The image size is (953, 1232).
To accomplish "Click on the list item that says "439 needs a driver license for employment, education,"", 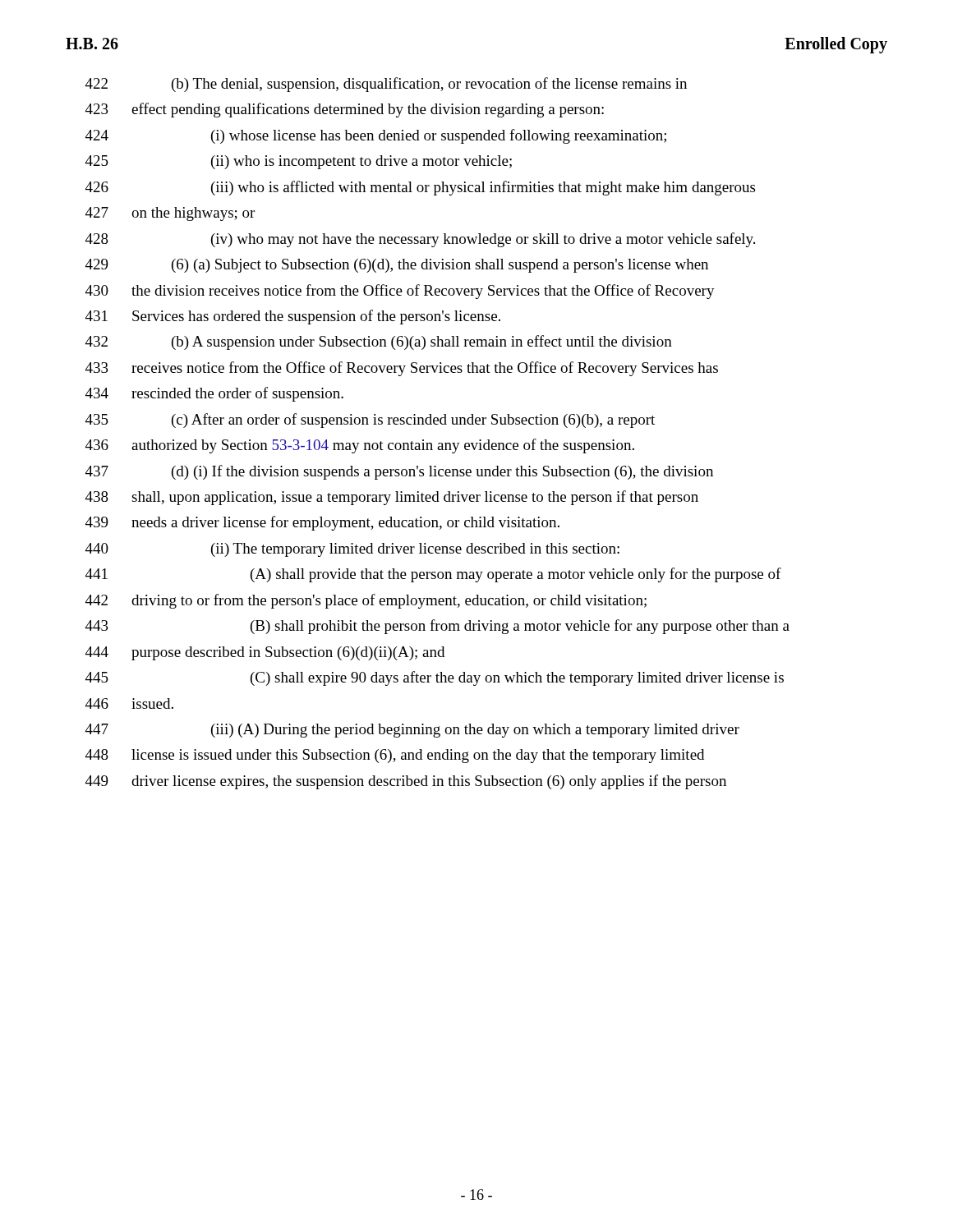I will [476, 522].
